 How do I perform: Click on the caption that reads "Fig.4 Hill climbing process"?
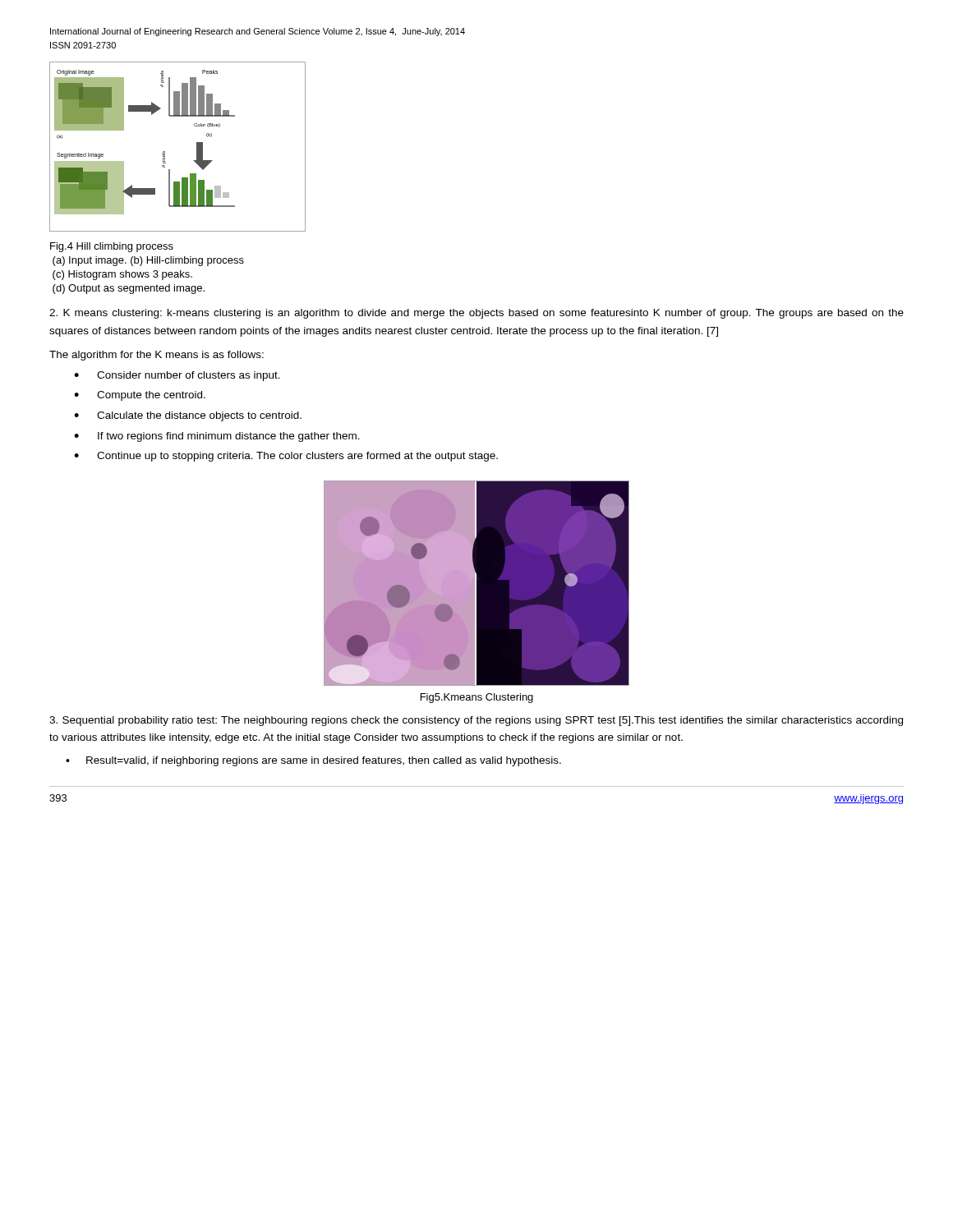[111, 246]
